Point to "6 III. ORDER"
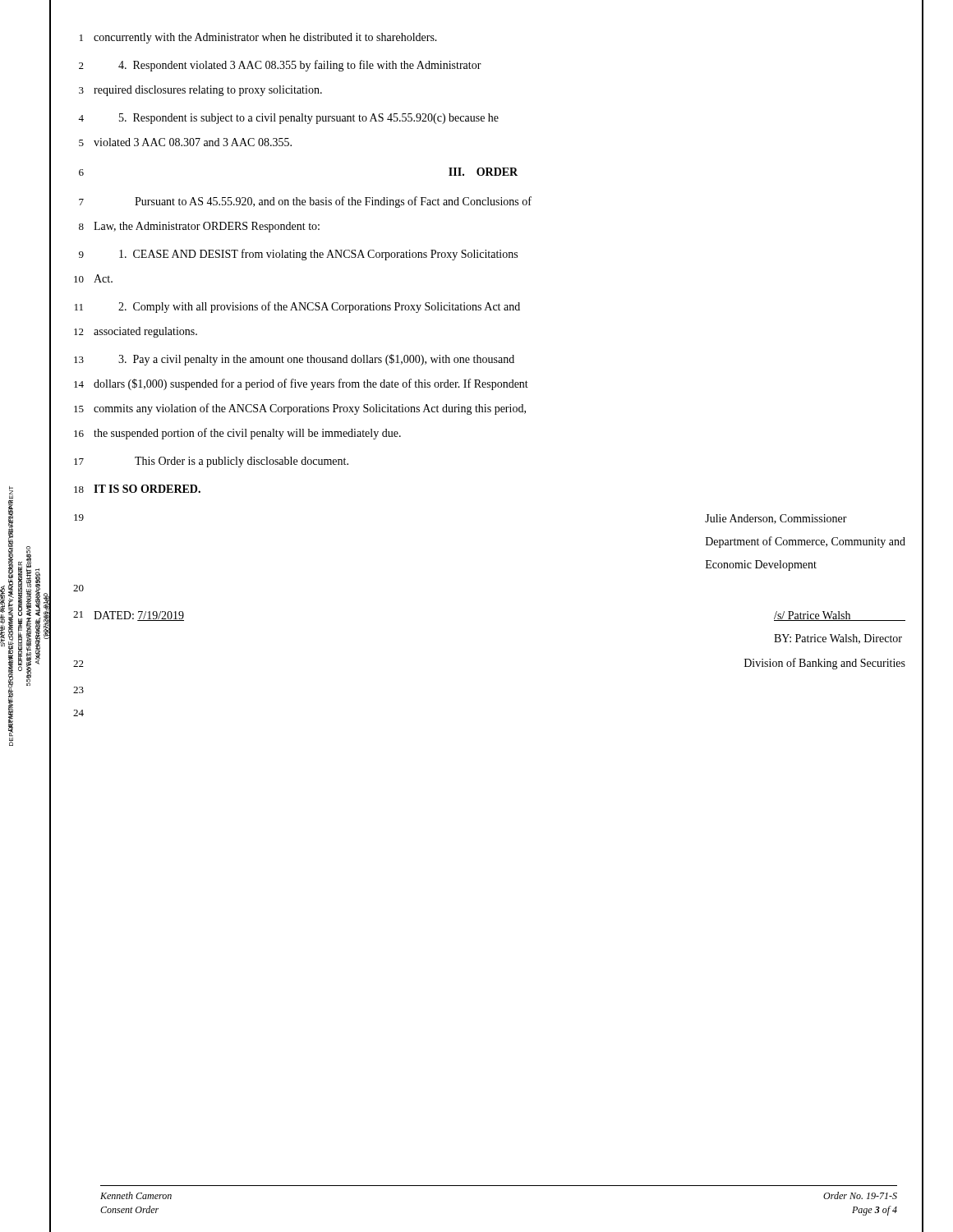This screenshot has width=953, height=1232. (x=486, y=172)
